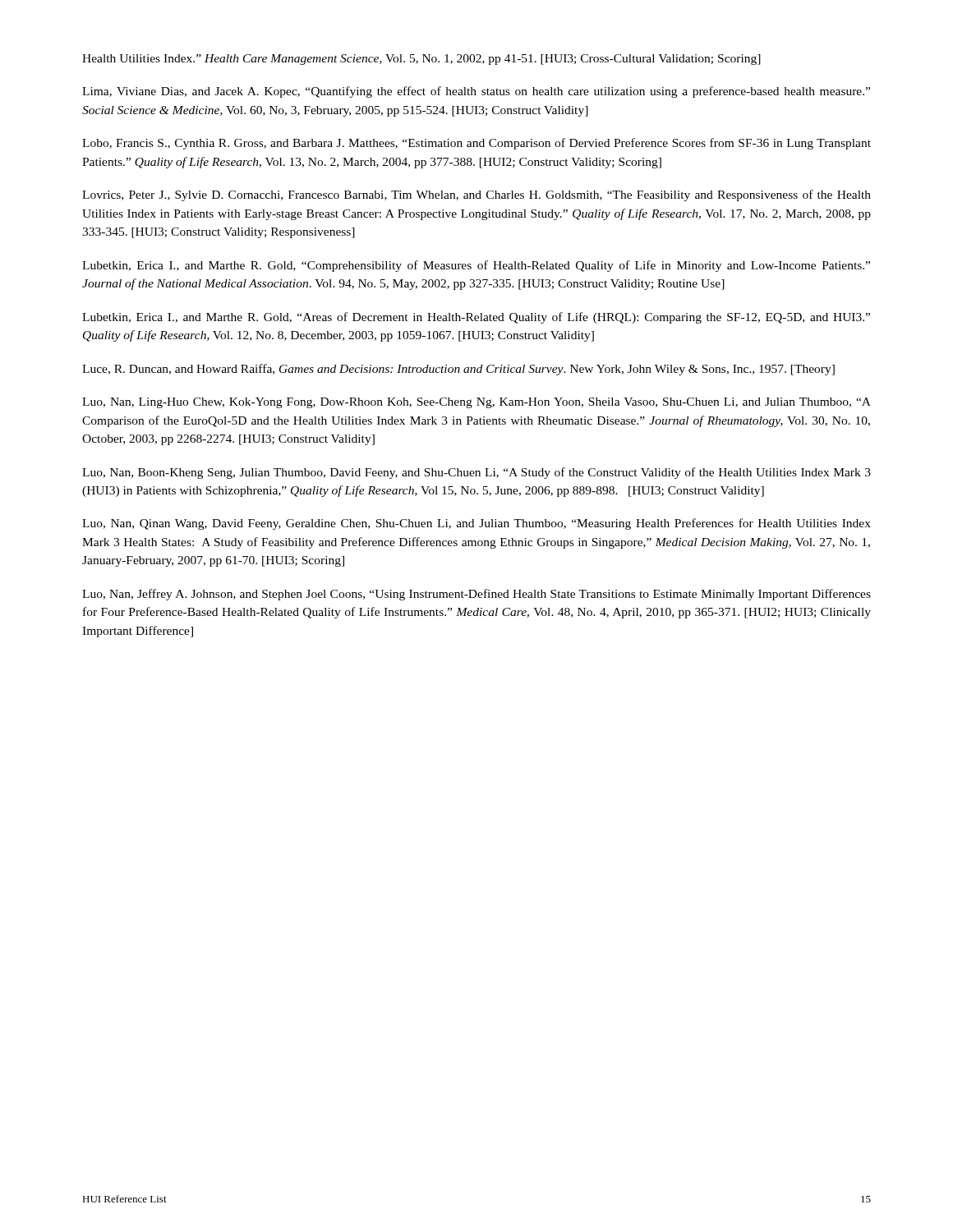This screenshot has width=953, height=1232.
Task: Point to the element starting "Luce, R. Duncan, and Howard"
Action: [x=459, y=368]
